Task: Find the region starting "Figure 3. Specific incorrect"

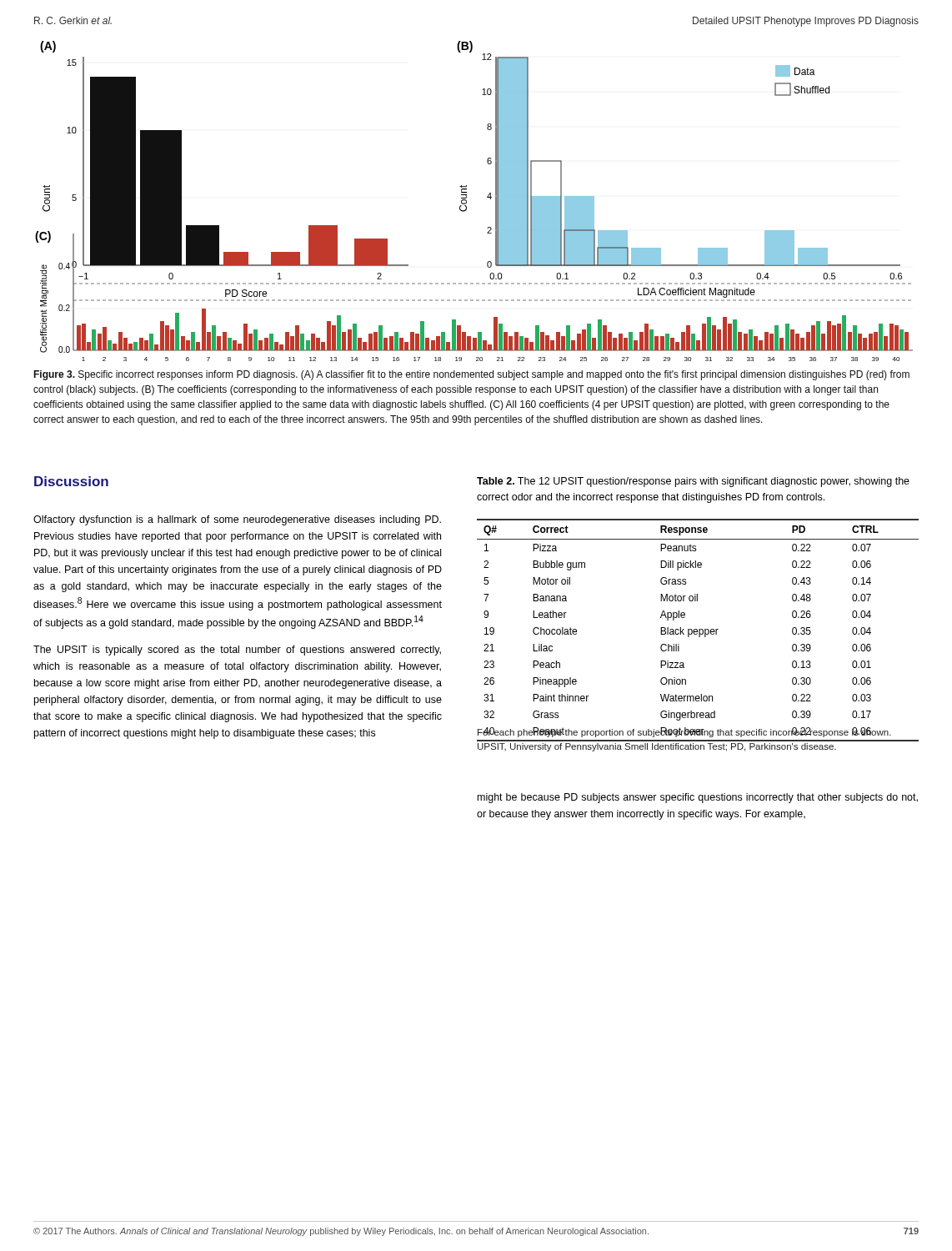Action: click(x=472, y=397)
